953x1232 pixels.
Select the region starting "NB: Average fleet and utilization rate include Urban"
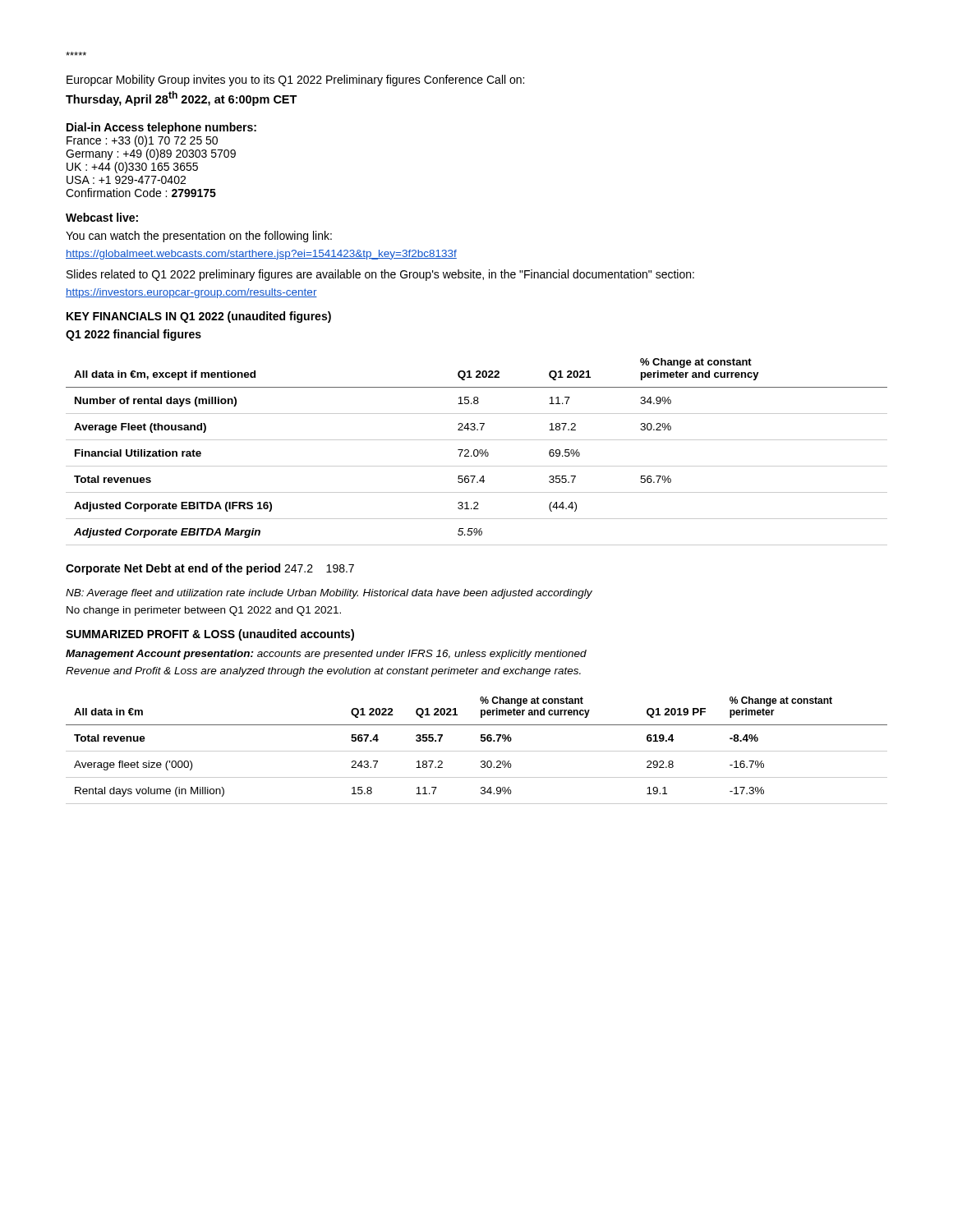[x=329, y=592]
